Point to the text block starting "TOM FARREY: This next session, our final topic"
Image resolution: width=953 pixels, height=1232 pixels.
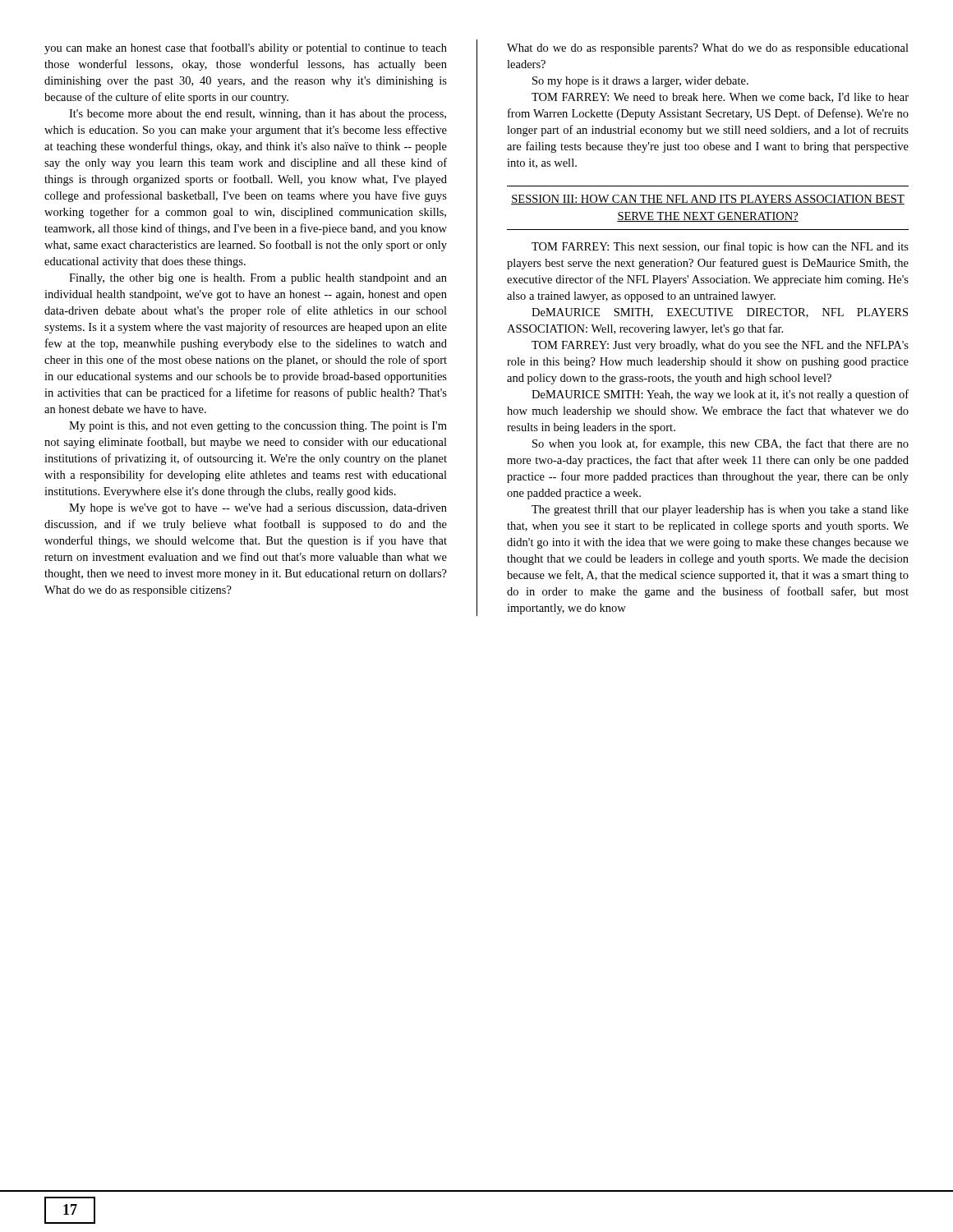pyautogui.click(x=720, y=247)
